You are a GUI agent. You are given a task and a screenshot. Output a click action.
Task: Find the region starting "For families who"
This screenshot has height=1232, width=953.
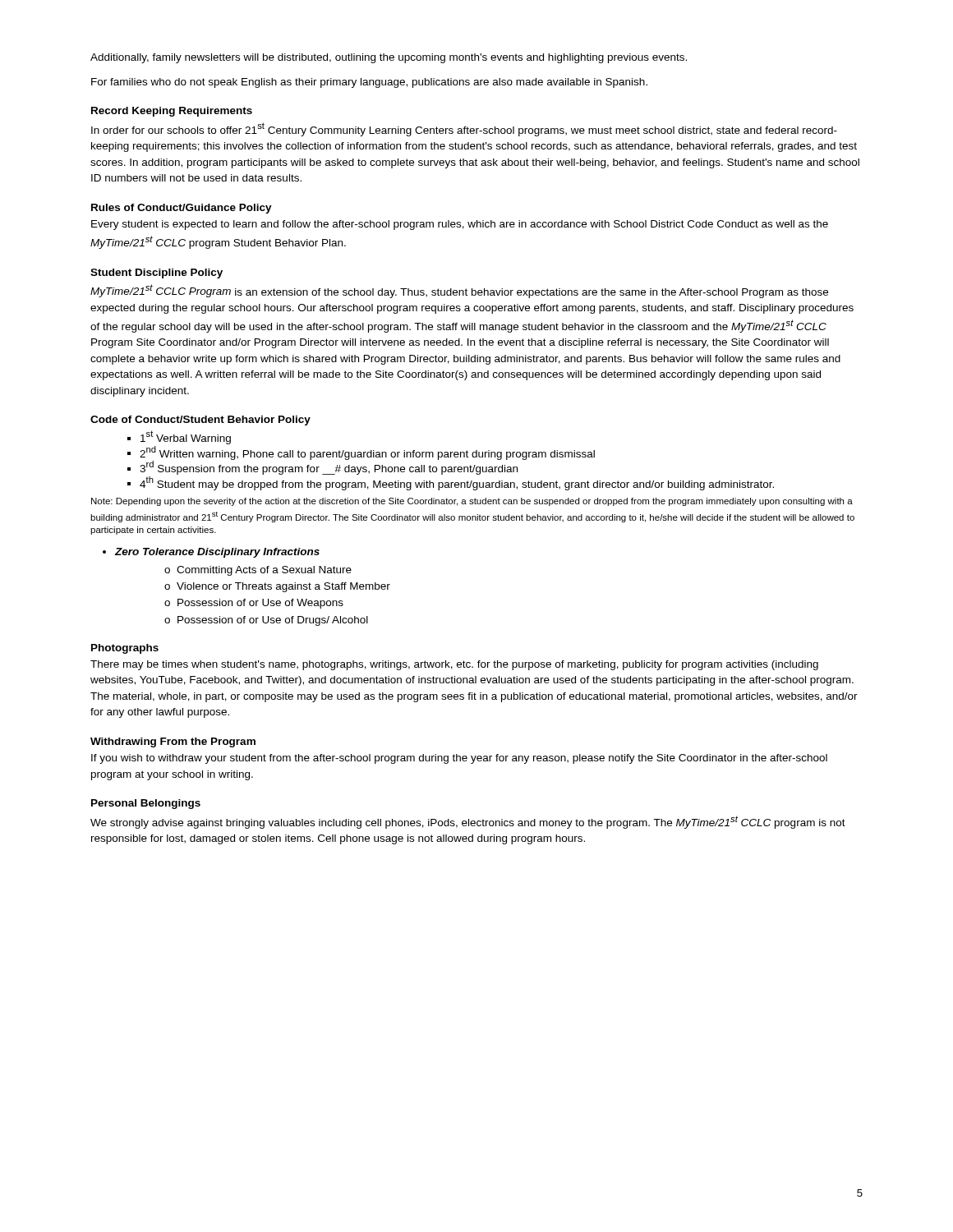pos(369,81)
